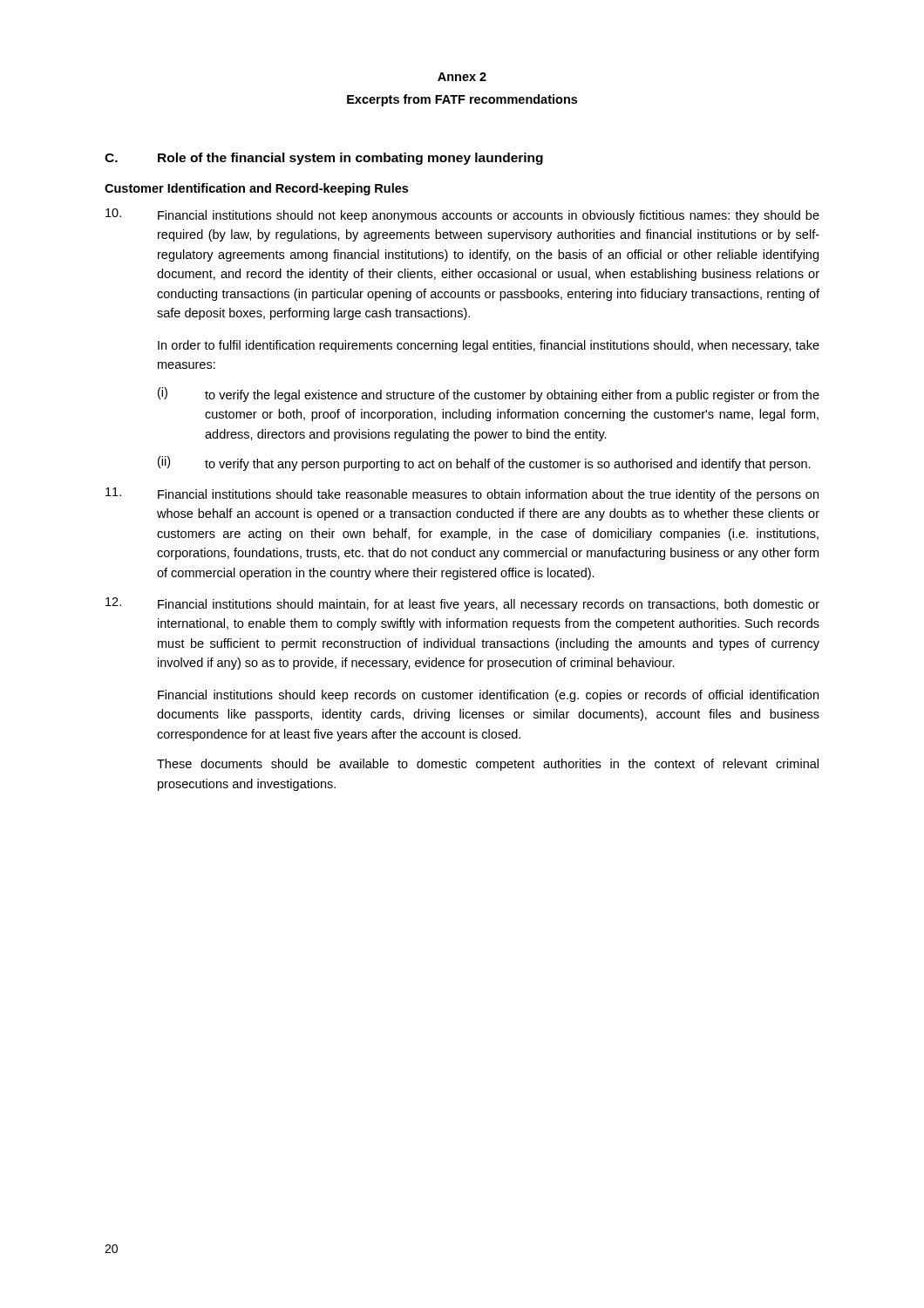924x1308 pixels.
Task: Select the region starting "11. Financial institutions should take"
Action: click(462, 533)
